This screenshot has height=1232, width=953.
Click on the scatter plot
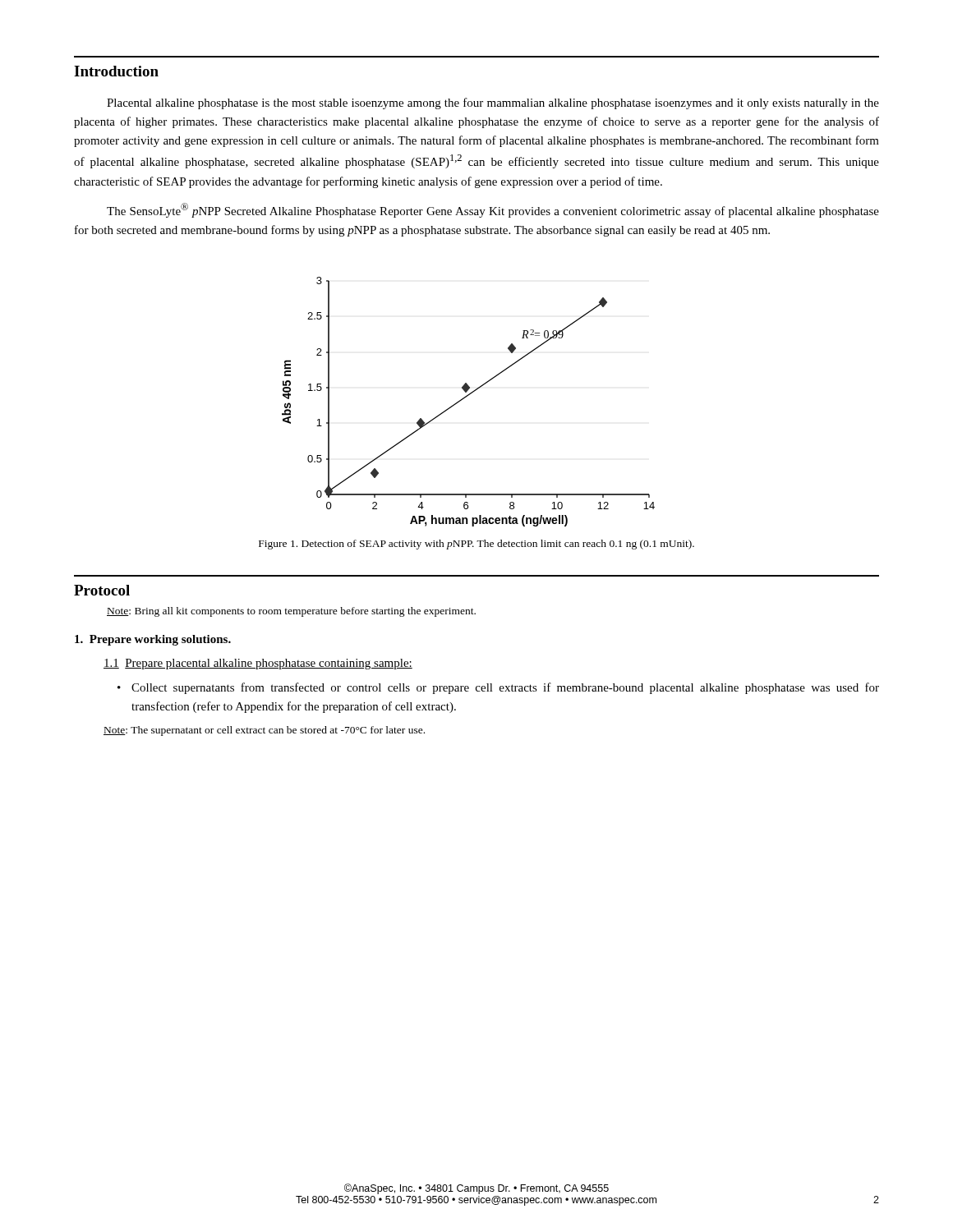(x=476, y=398)
